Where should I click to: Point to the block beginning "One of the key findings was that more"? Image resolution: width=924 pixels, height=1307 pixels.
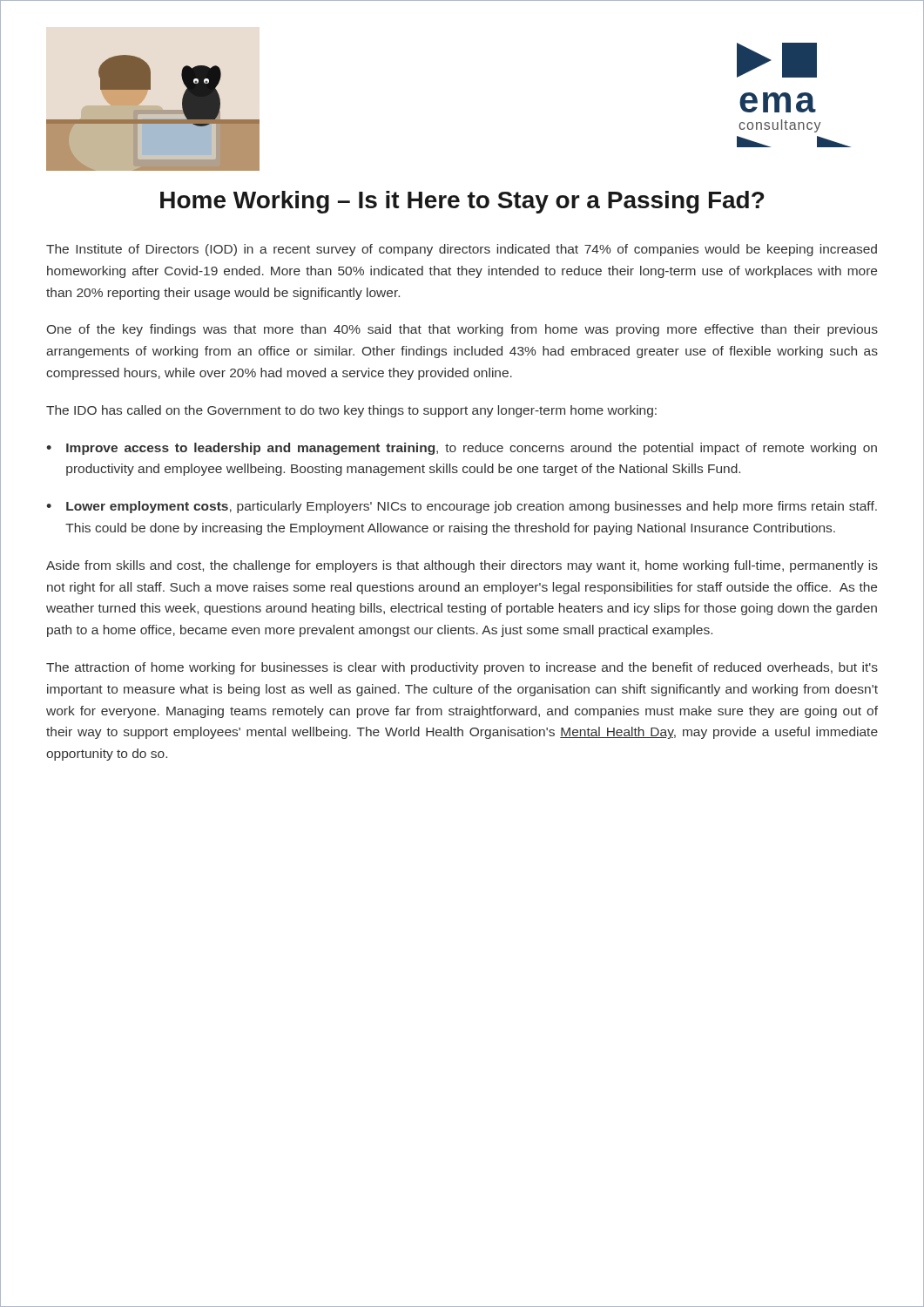pos(462,351)
